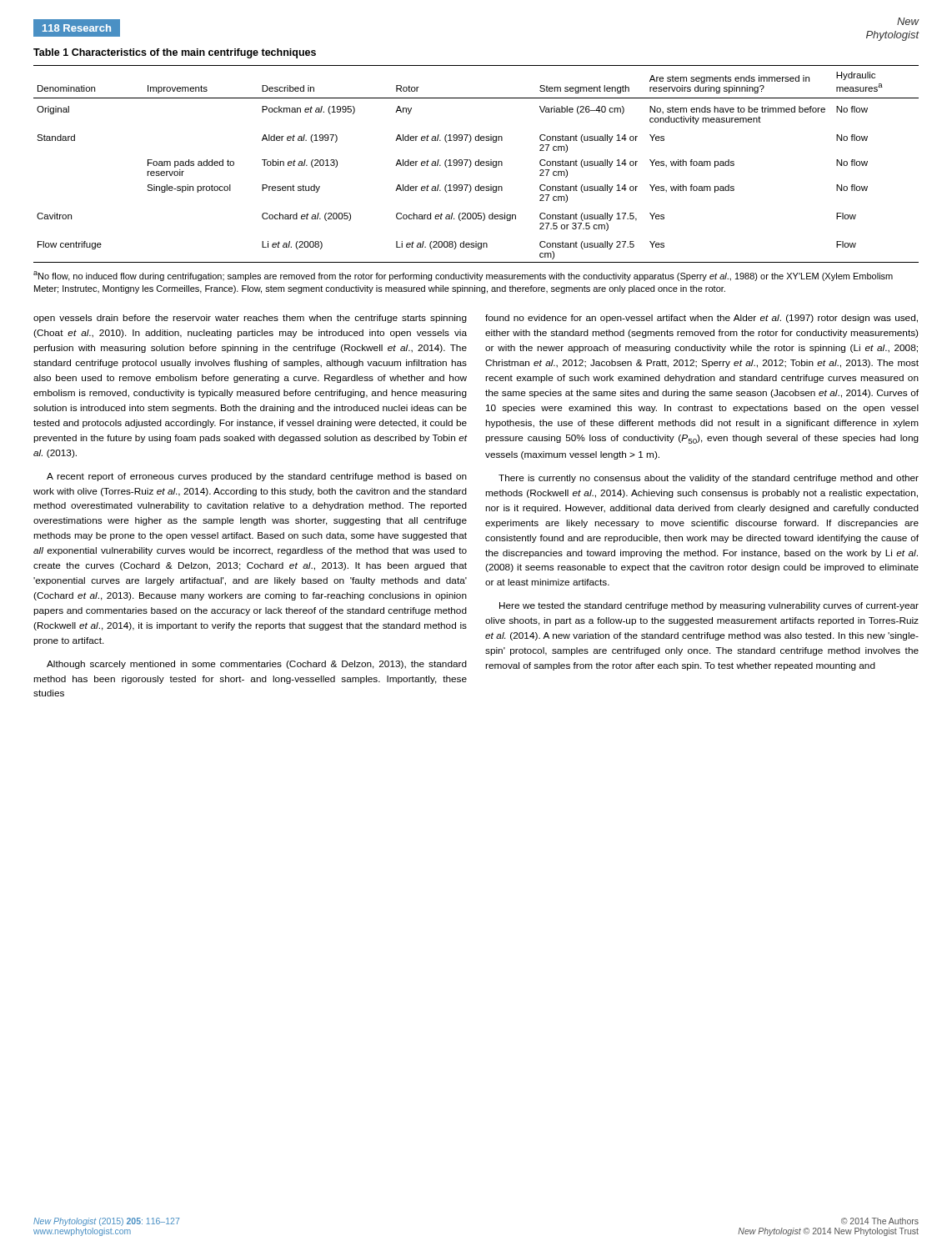The width and height of the screenshot is (952, 1251).
Task: Locate the text block with the text "open vessels drain before the reservoir water"
Action: tap(250, 507)
